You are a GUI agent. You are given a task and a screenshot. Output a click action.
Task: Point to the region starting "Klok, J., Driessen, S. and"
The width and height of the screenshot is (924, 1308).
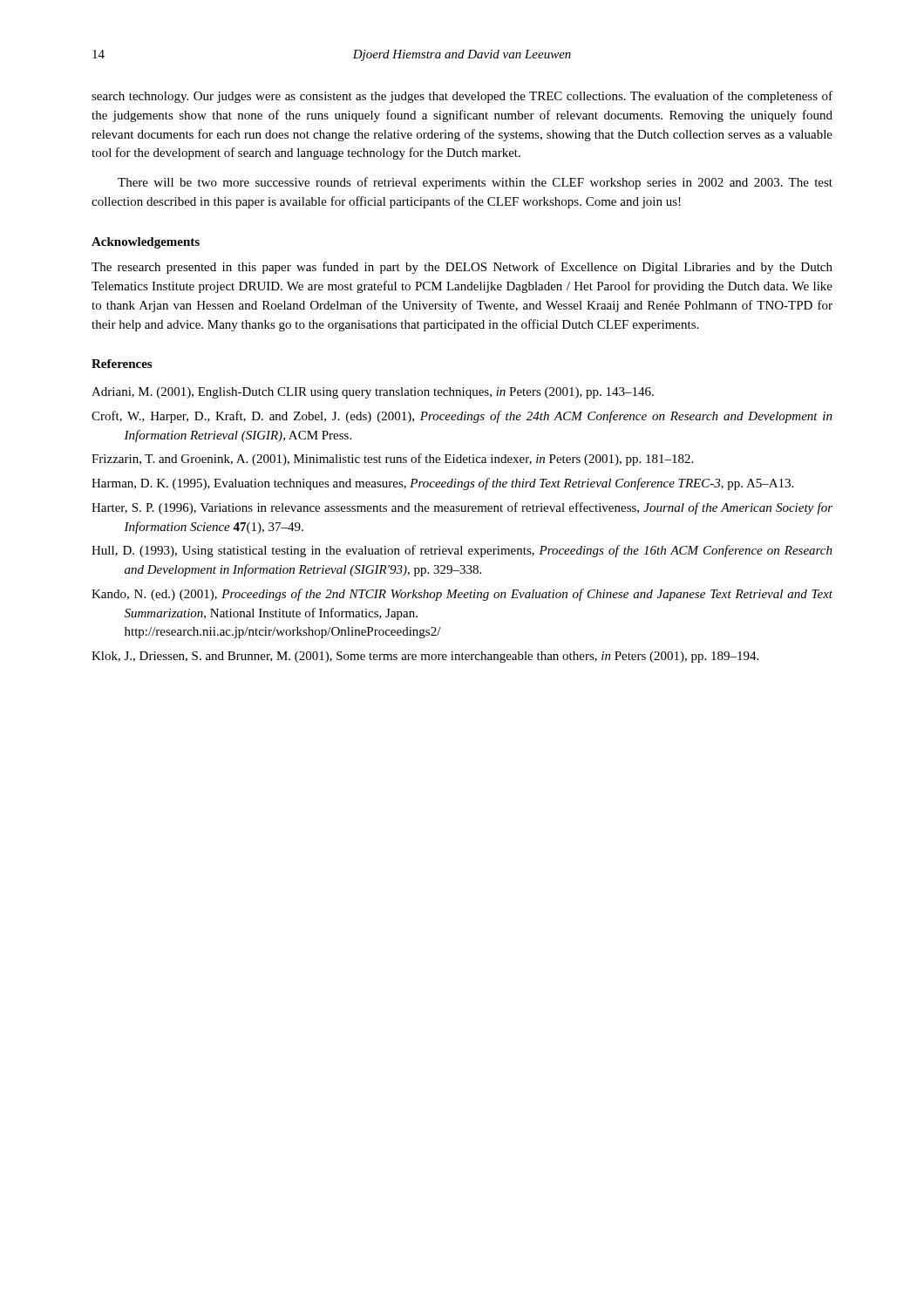pos(426,656)
